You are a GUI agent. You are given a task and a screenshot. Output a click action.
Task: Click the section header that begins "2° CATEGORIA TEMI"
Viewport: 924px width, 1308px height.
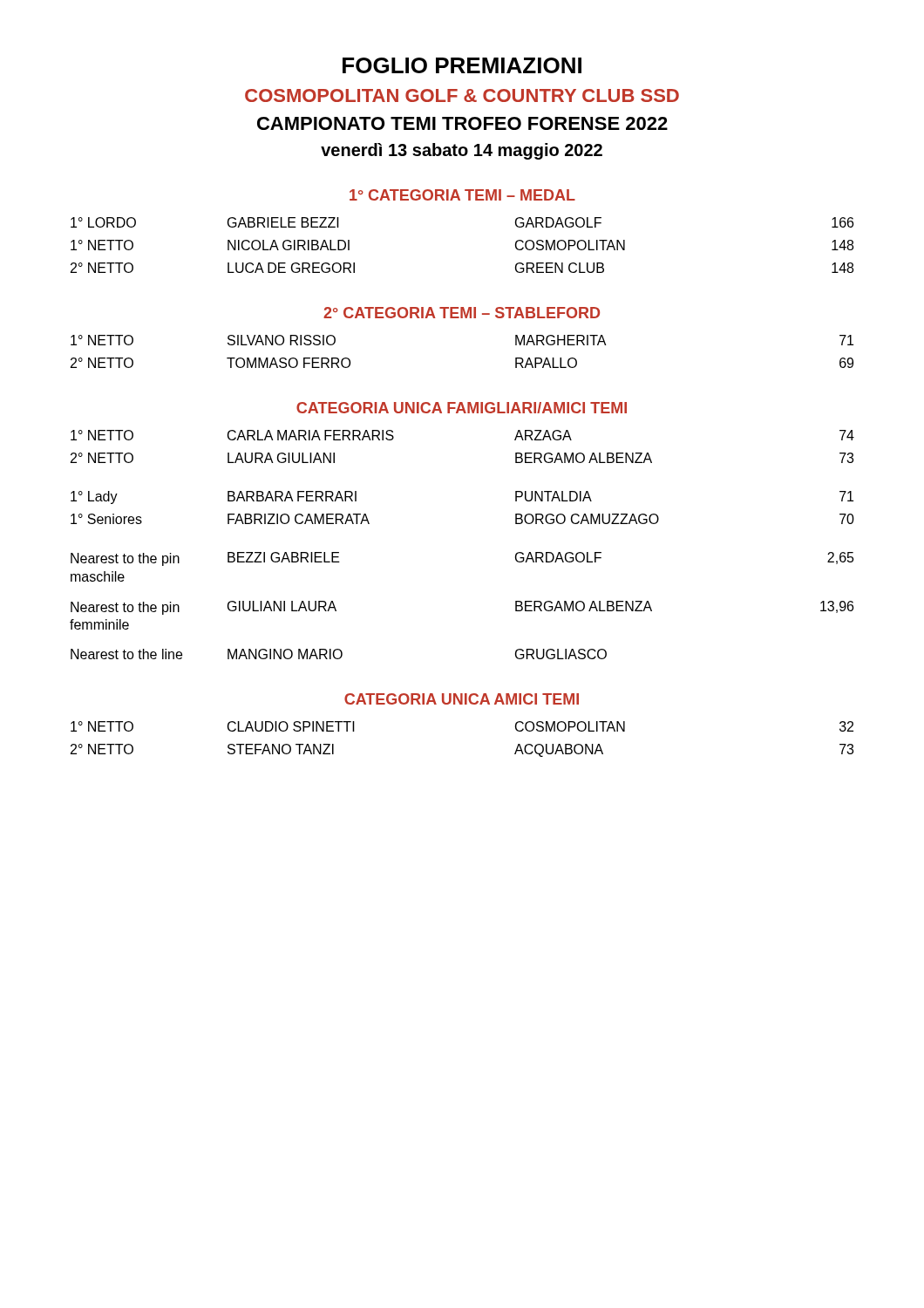[x=462, y=313]
